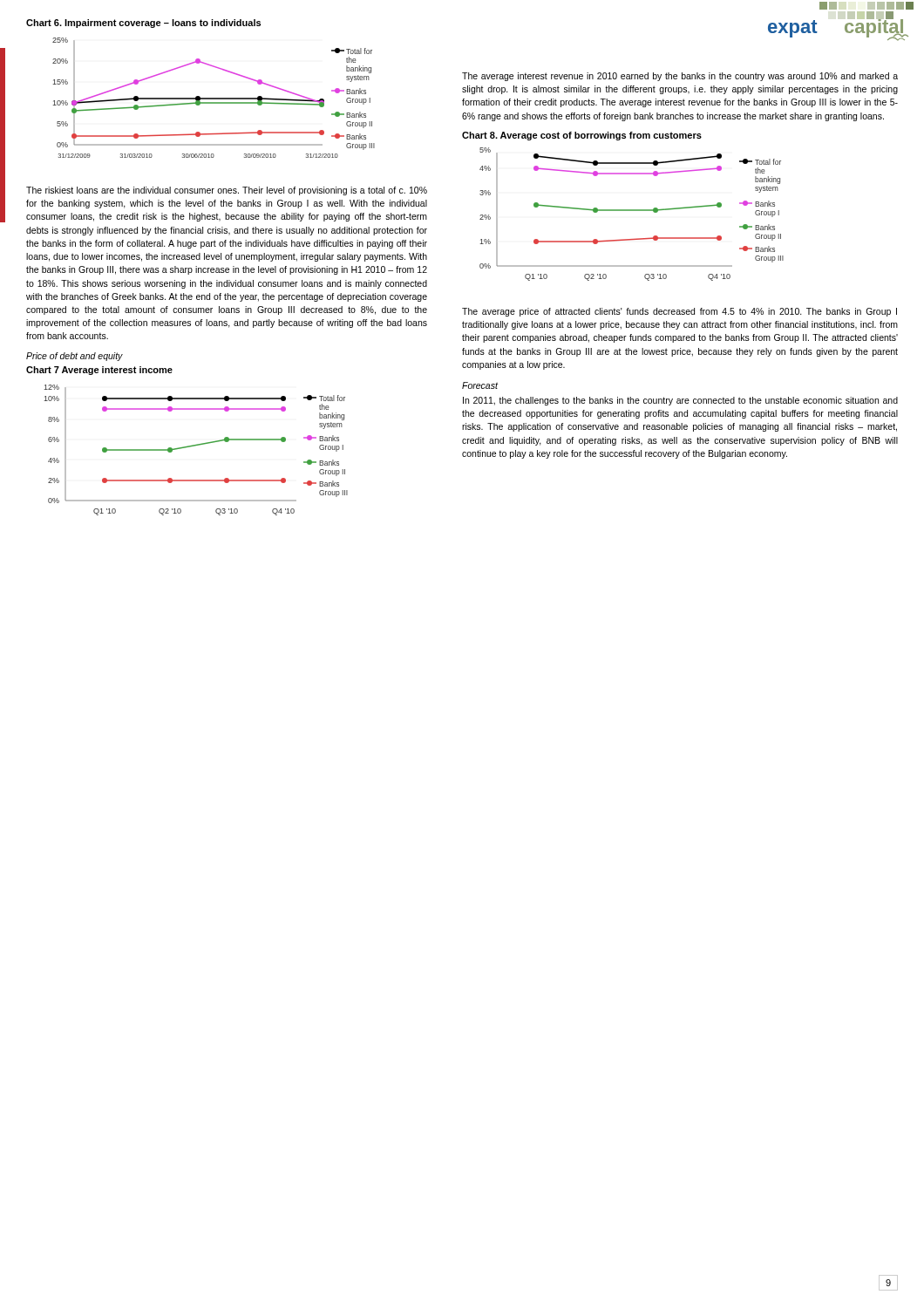924x1308 pixels.
Task: Find the text block starting "In 2011, the challenges to the banks in"
Action: (680, 427)
